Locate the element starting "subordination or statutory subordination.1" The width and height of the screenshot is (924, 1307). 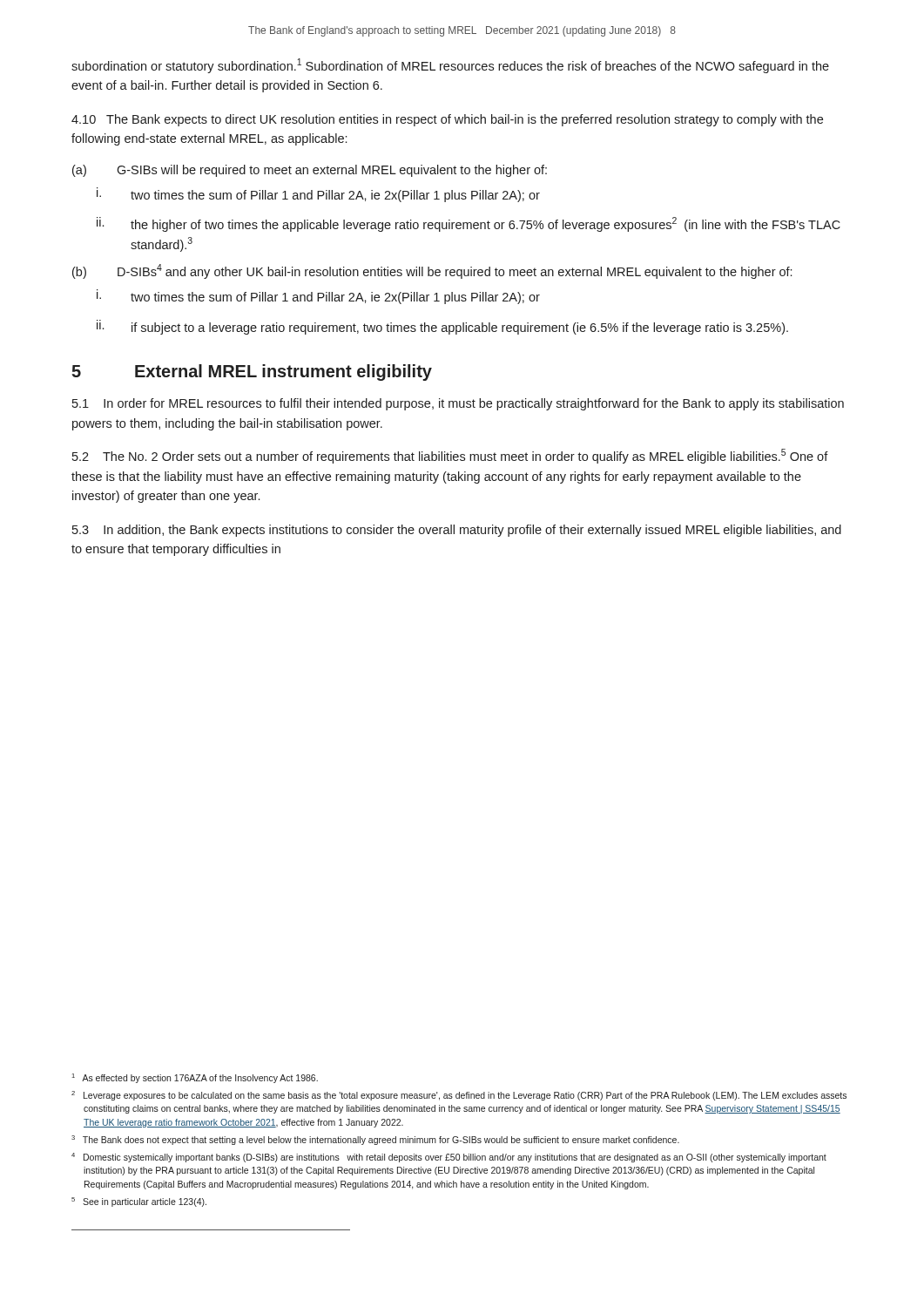pos(450,75)
